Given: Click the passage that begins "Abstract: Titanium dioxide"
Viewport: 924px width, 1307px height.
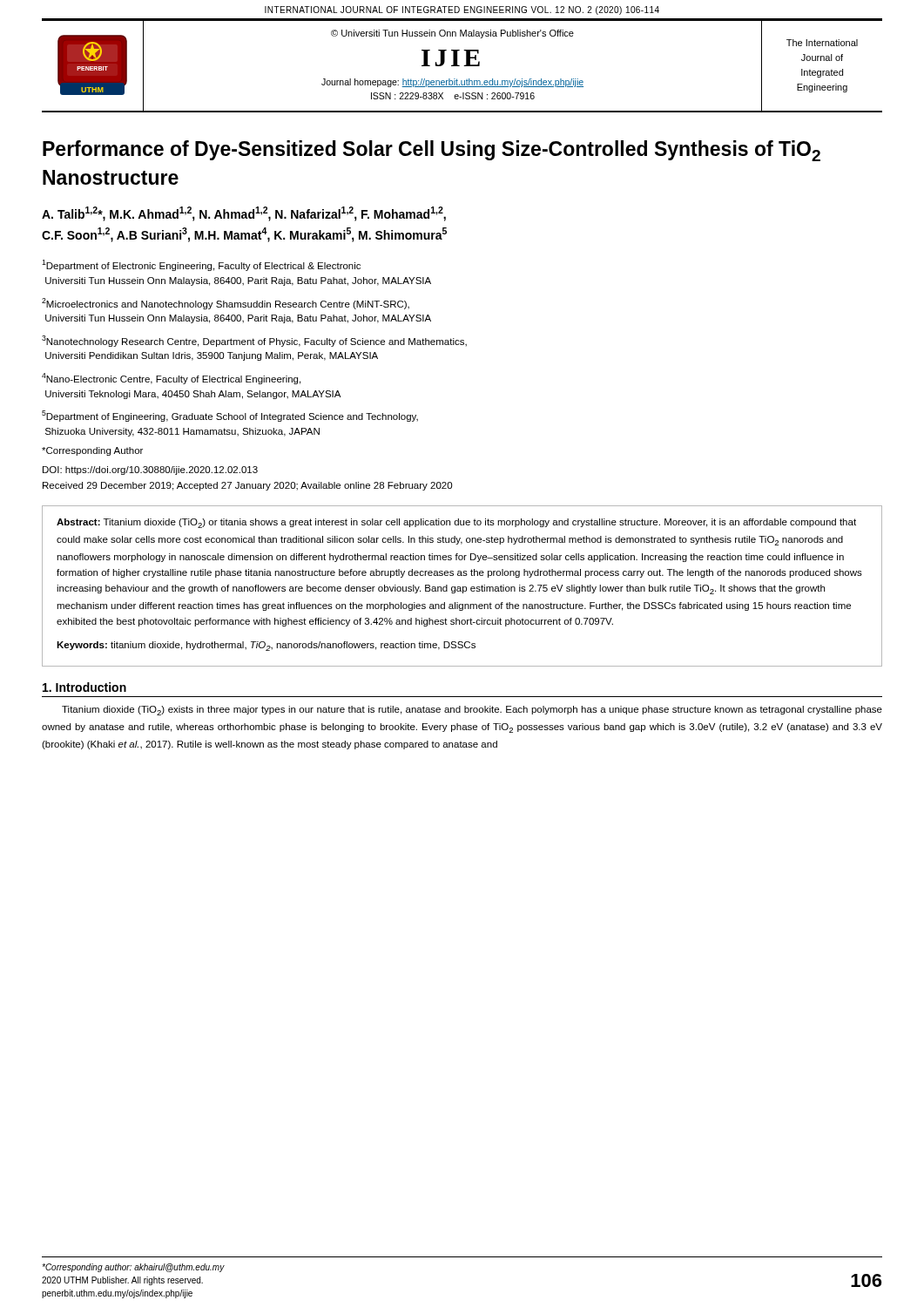Looking at the screenshot, I should (462, 586).
